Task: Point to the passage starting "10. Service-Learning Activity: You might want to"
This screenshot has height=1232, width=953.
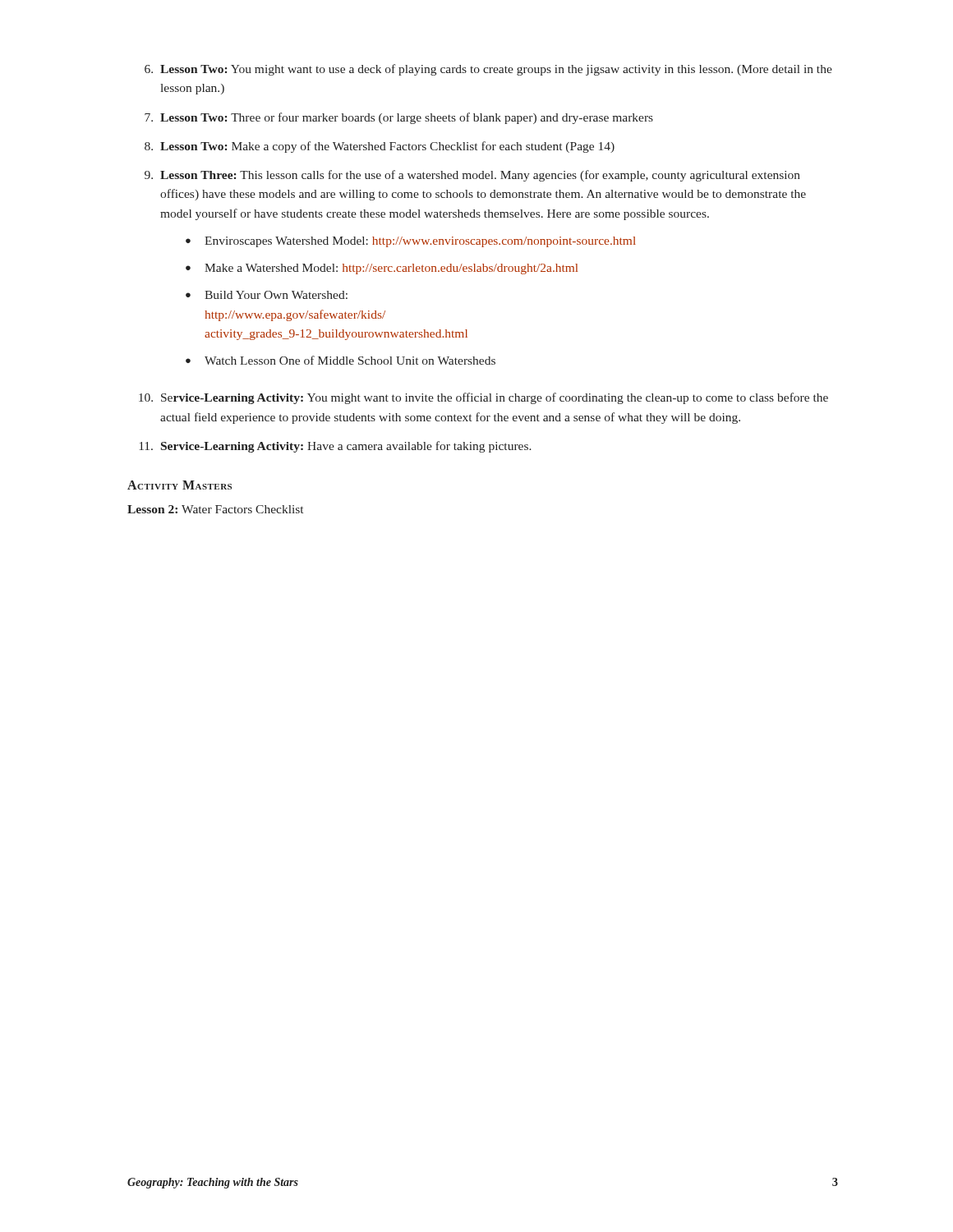Action: click(x=483, y=407)
